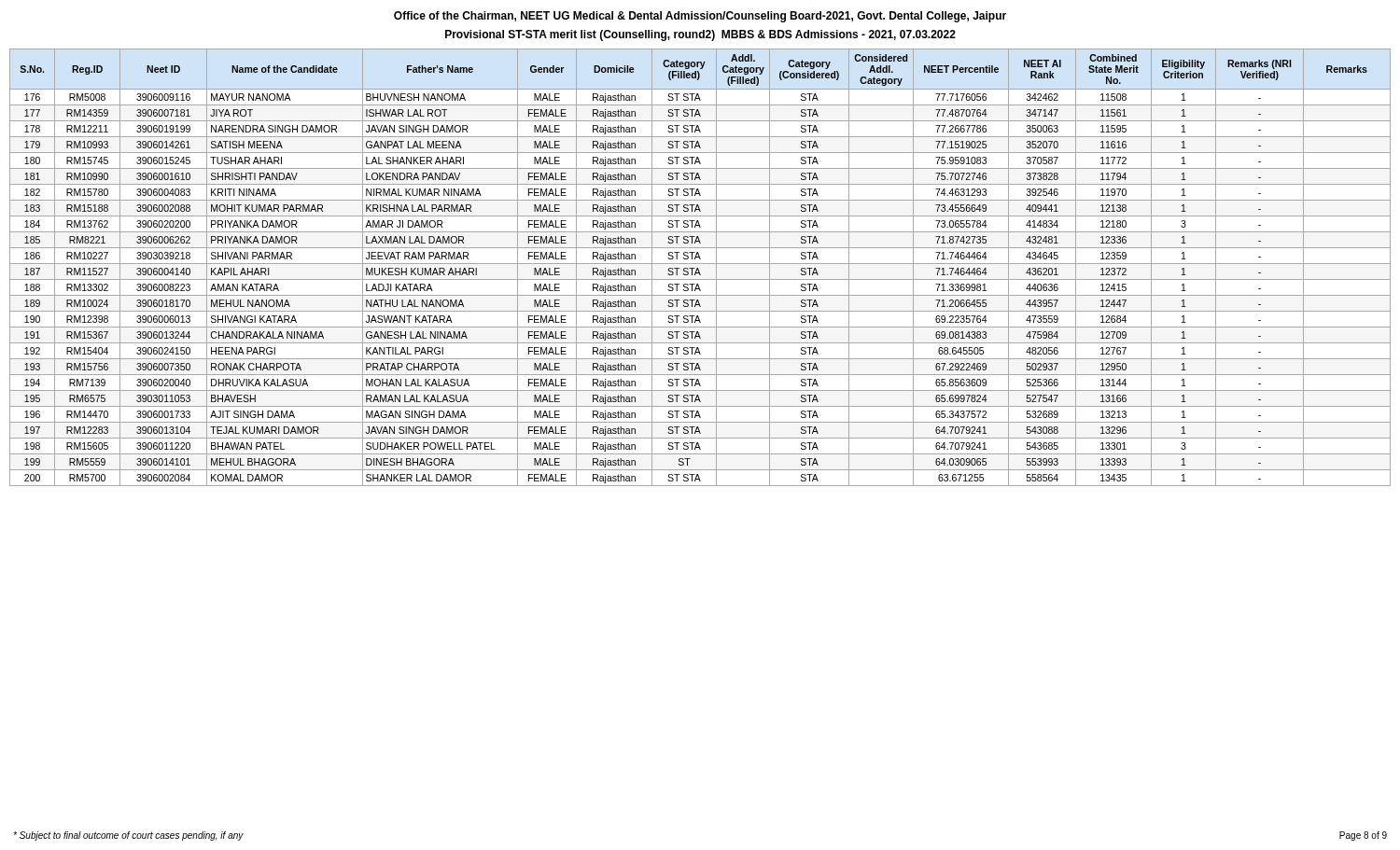
Task: Click on the title containing "Office of the Chairman,"
Action: [700, 25]
